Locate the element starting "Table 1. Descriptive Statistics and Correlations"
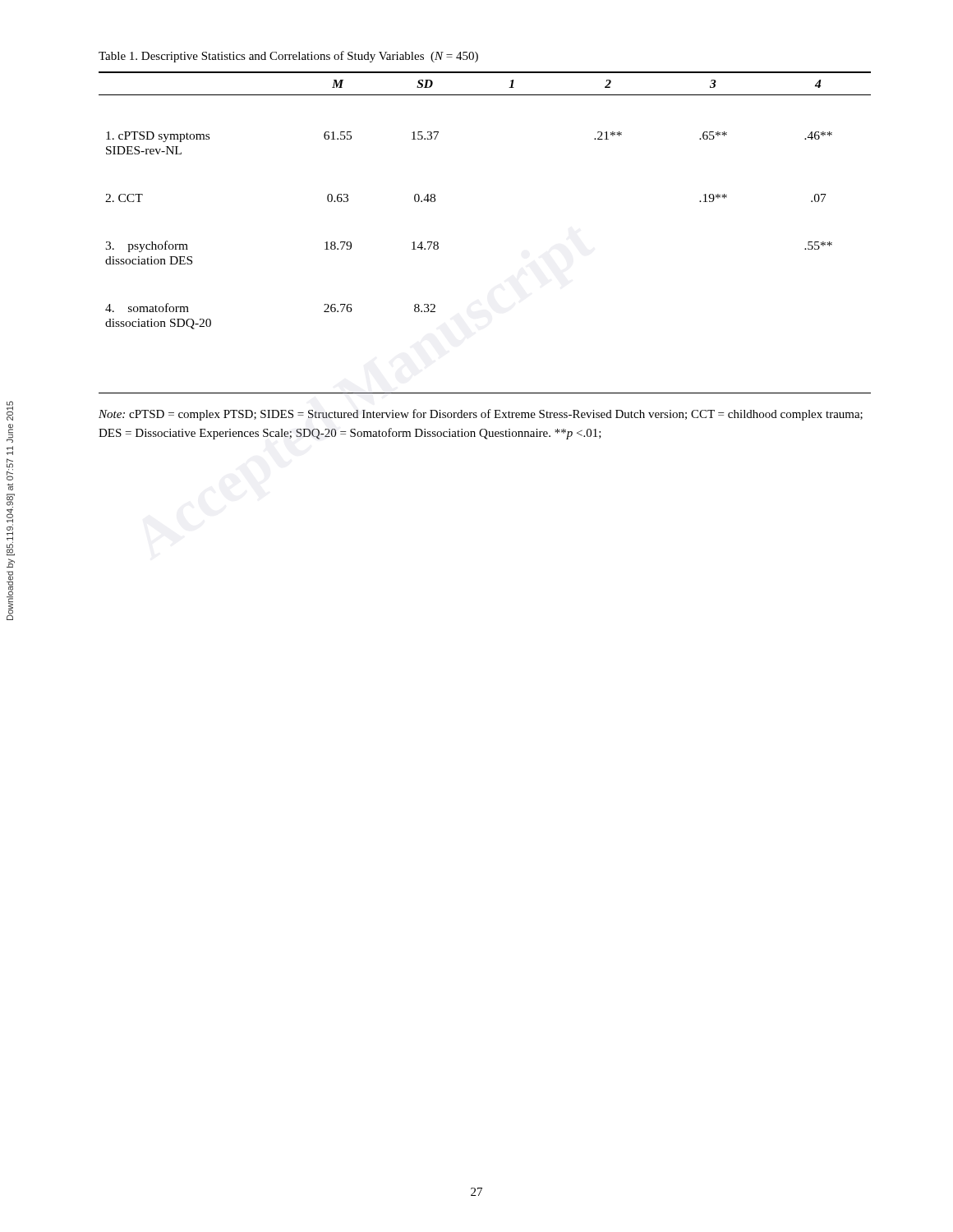The width and height of the screenshot is (953, 1232). [x=289, y=56]
